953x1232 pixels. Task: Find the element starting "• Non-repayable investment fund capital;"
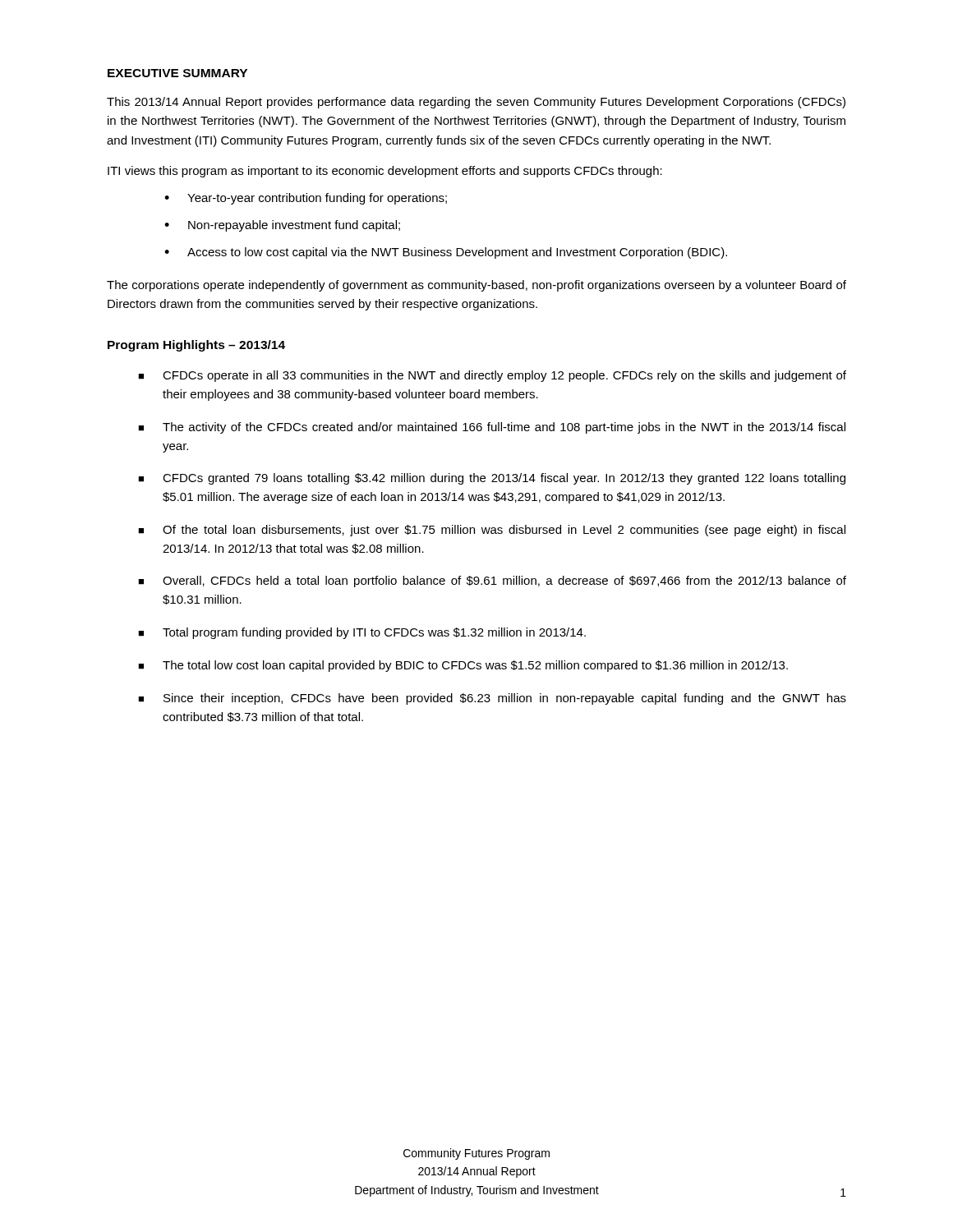click(282, 226)
